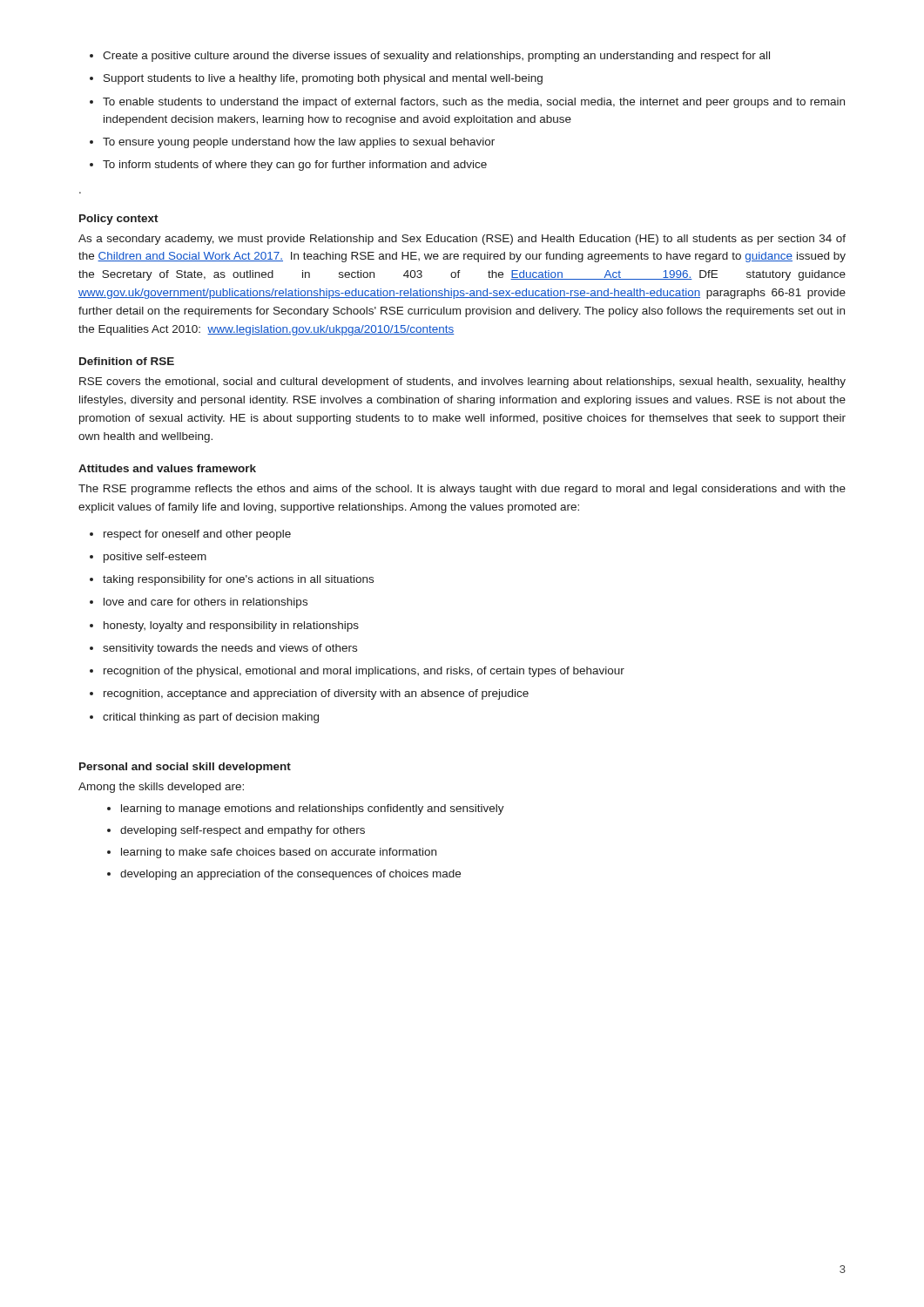924x1307 pixels.
Task: Find the section header that says "Policy context"
Action: point(118,218)
